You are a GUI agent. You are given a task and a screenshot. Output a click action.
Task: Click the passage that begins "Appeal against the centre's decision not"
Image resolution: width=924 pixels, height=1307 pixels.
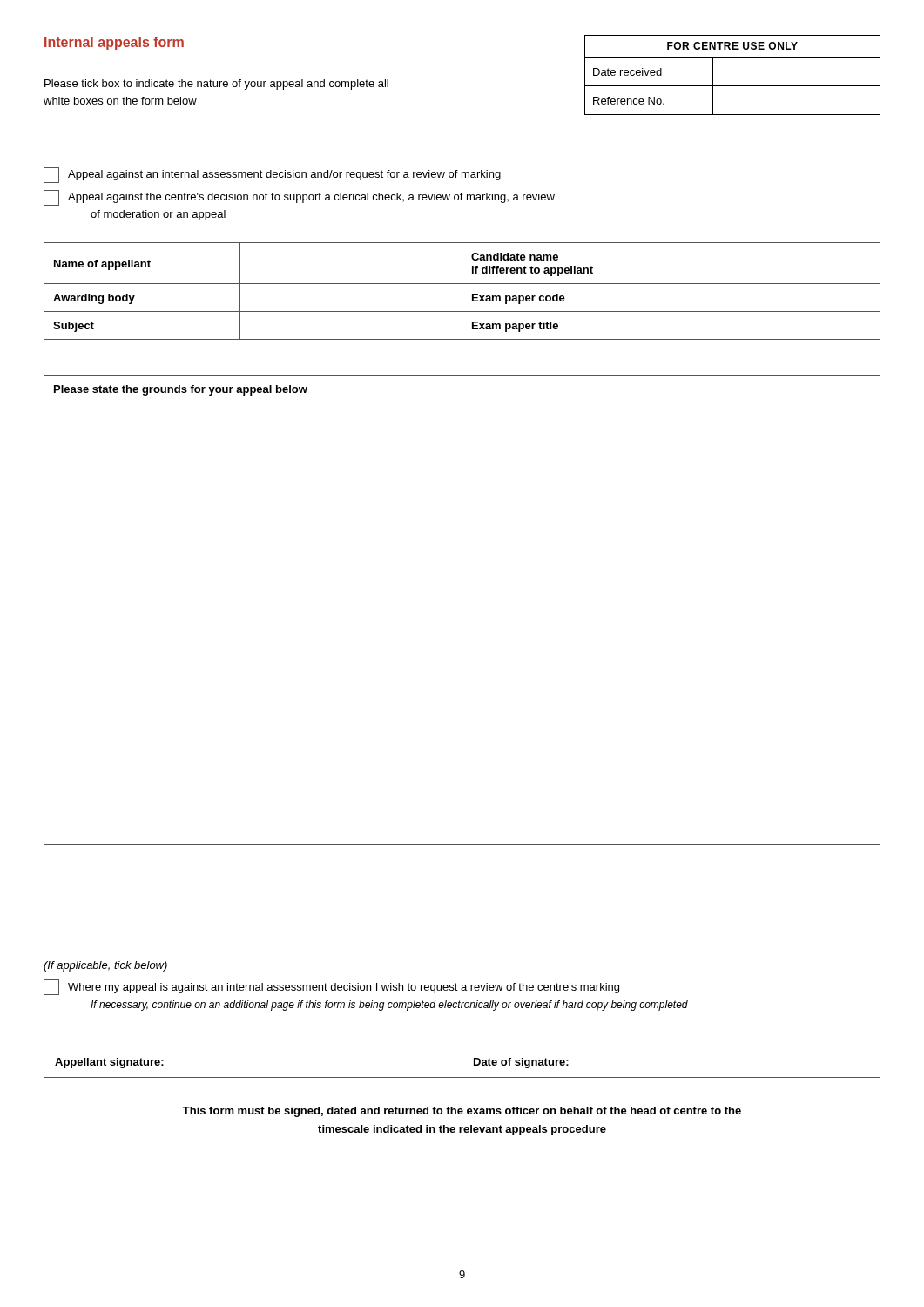[462, 205]
